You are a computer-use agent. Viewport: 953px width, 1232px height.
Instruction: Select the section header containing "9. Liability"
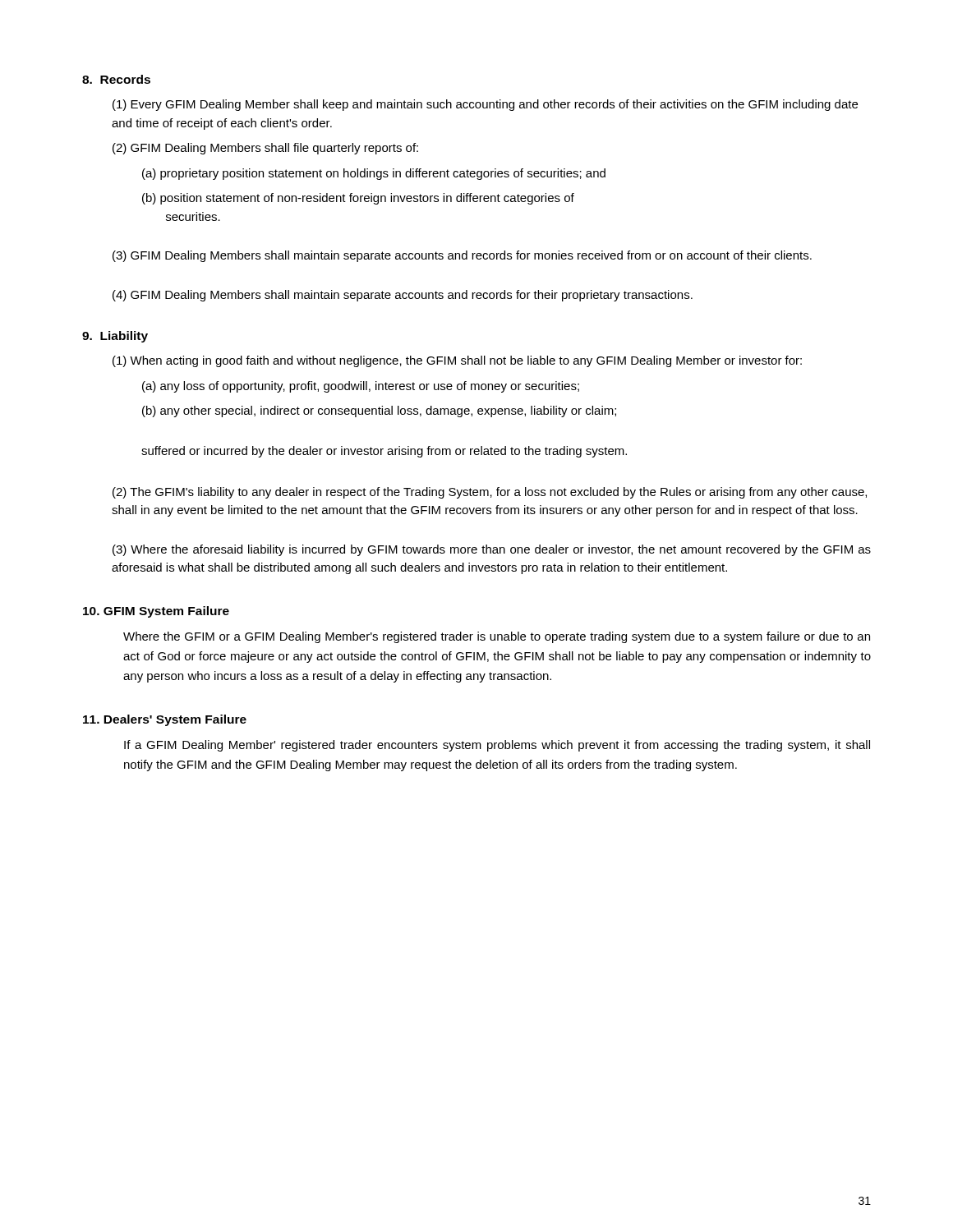(x=115, y=336)
